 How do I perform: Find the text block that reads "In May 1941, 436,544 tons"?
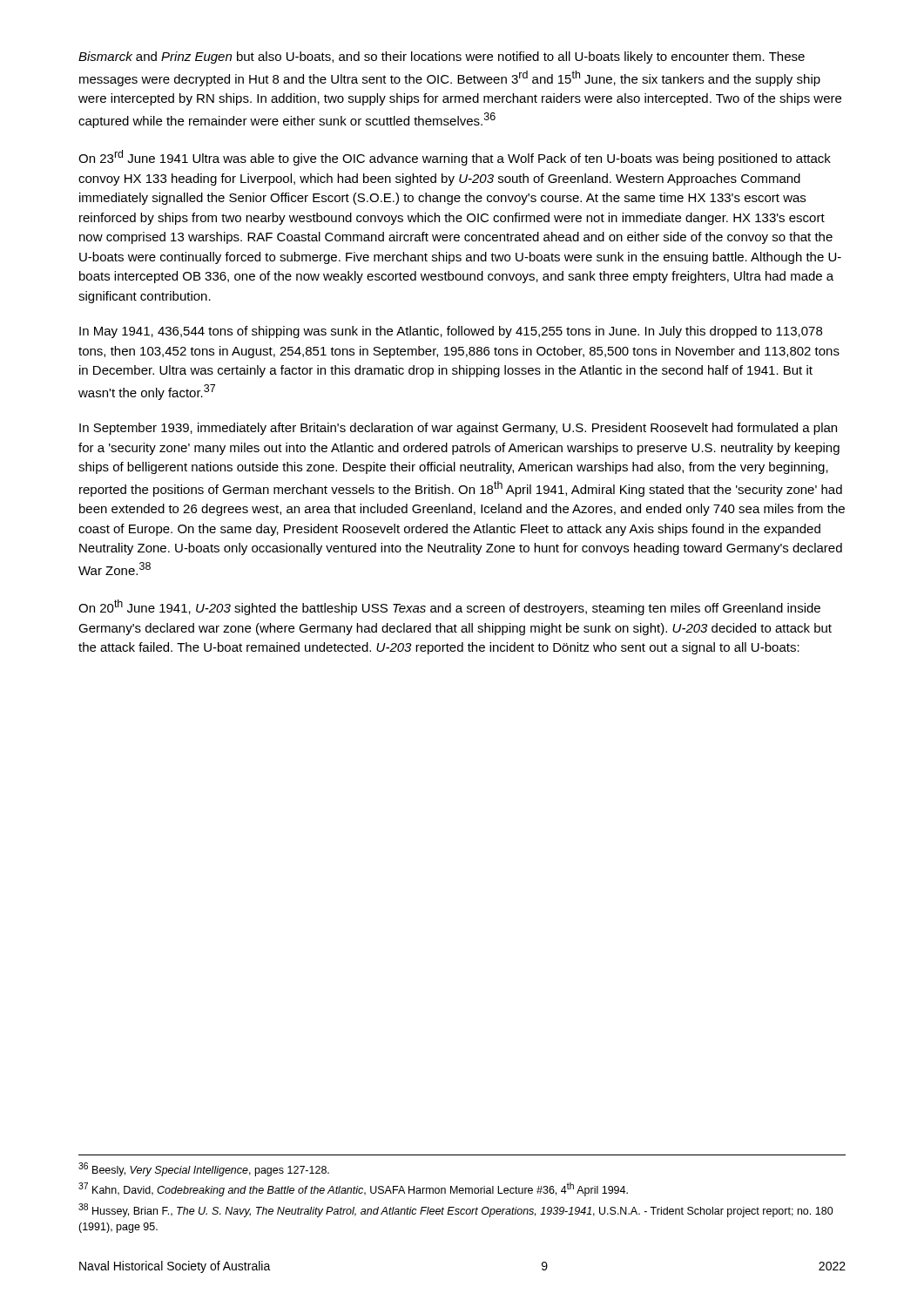click(x=459, y=361)
